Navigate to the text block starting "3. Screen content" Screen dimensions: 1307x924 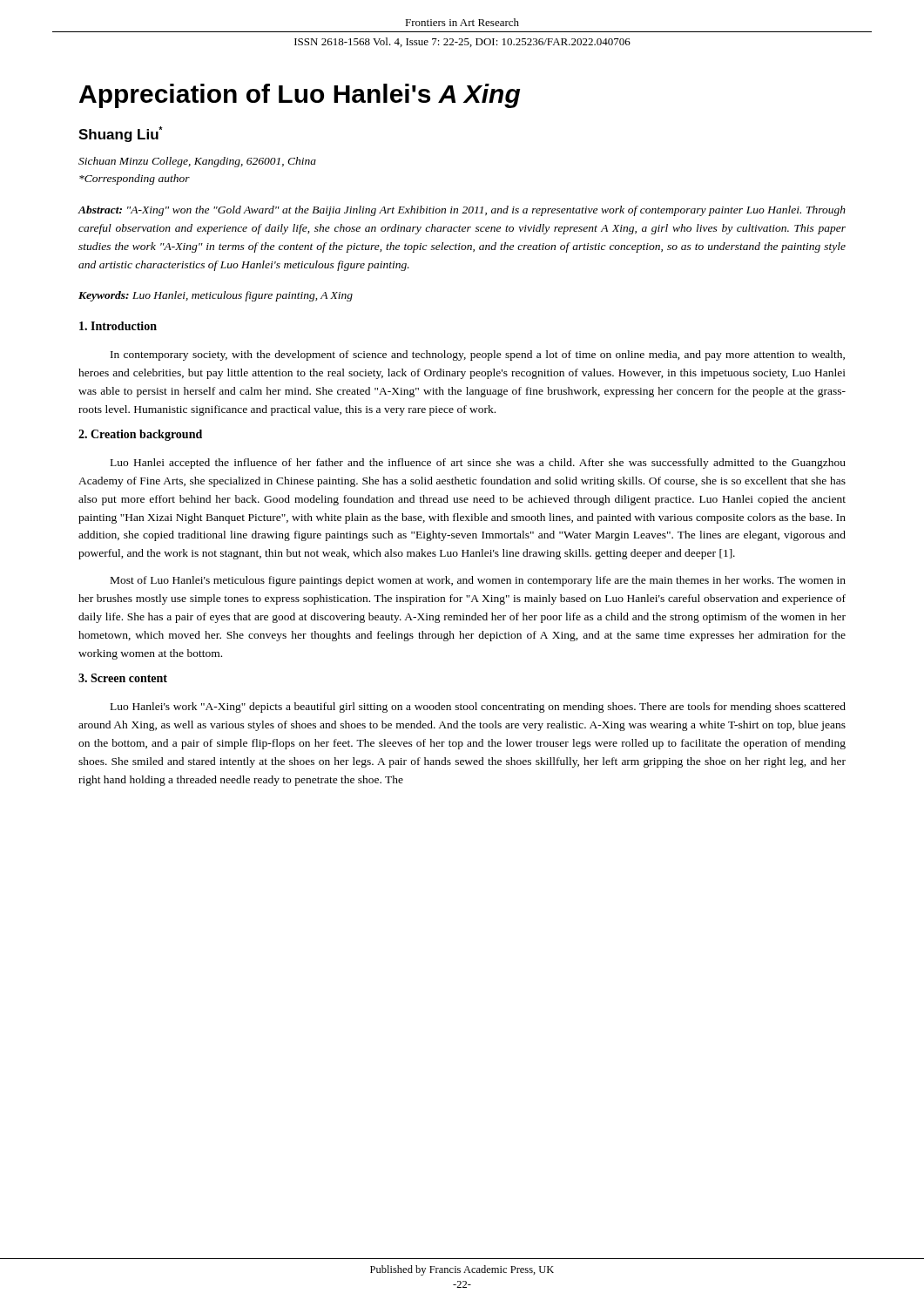(123, 678)
